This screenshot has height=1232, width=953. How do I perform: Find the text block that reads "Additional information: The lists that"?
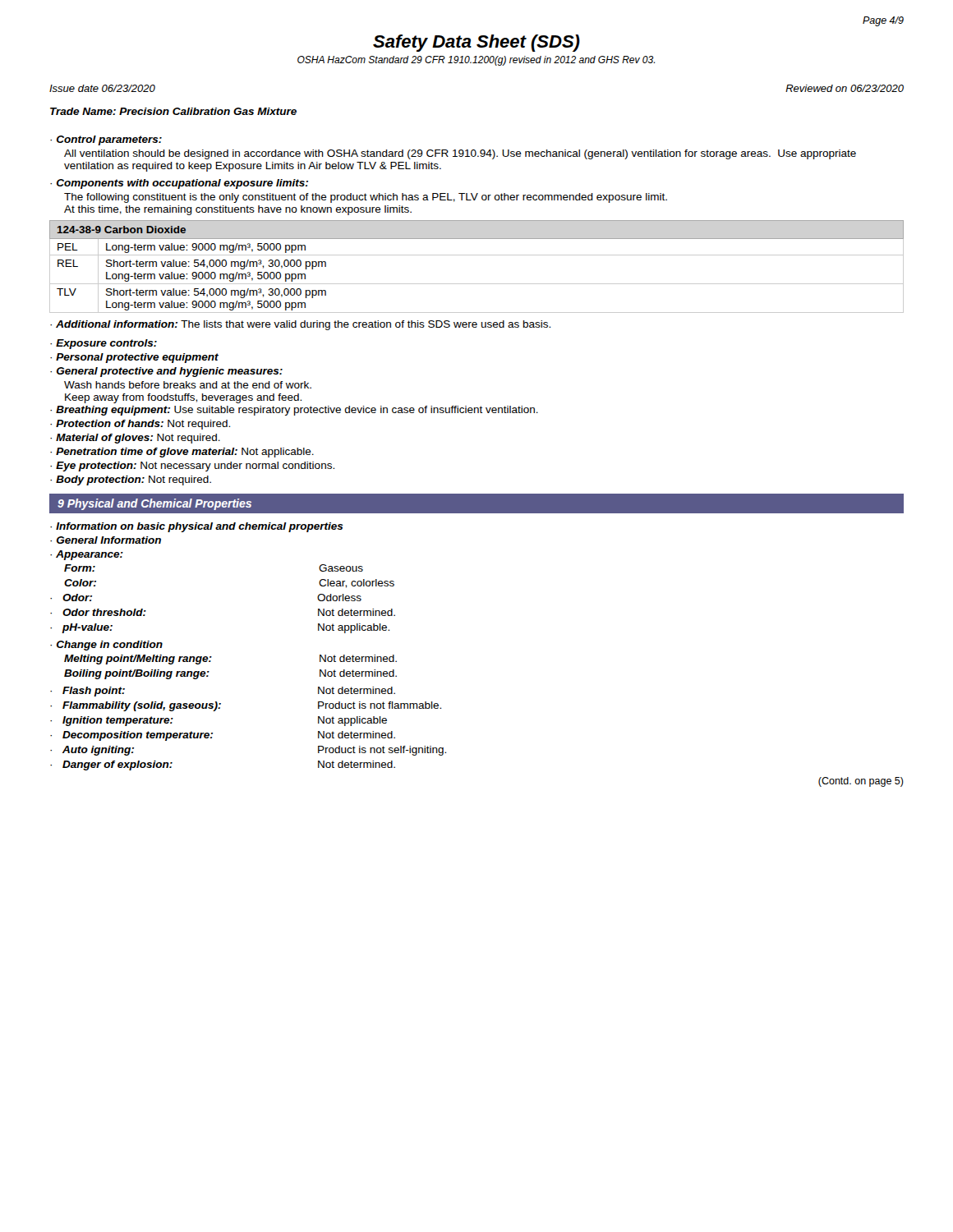[476, 324]
